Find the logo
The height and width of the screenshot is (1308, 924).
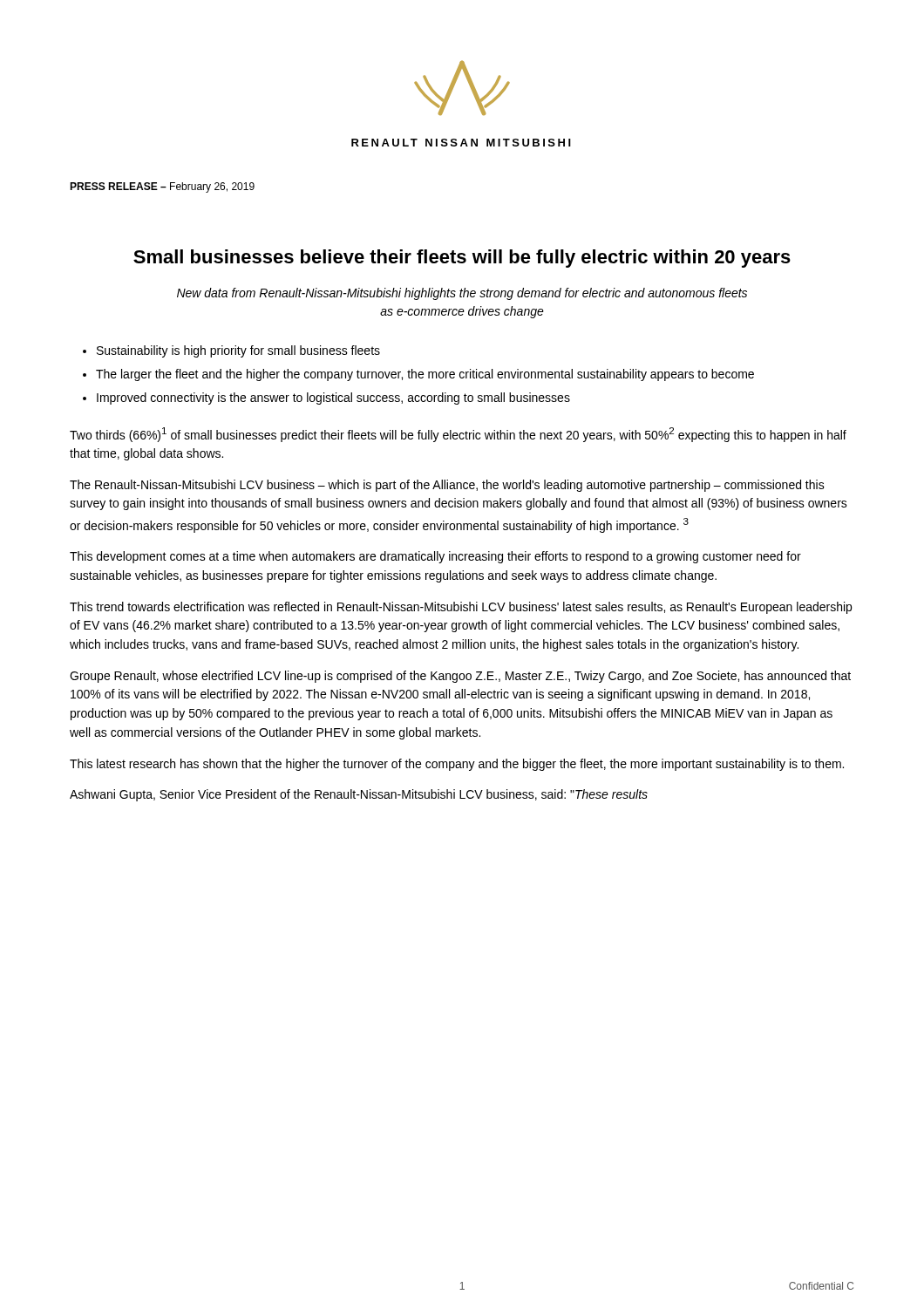click(x=462, y=78)
